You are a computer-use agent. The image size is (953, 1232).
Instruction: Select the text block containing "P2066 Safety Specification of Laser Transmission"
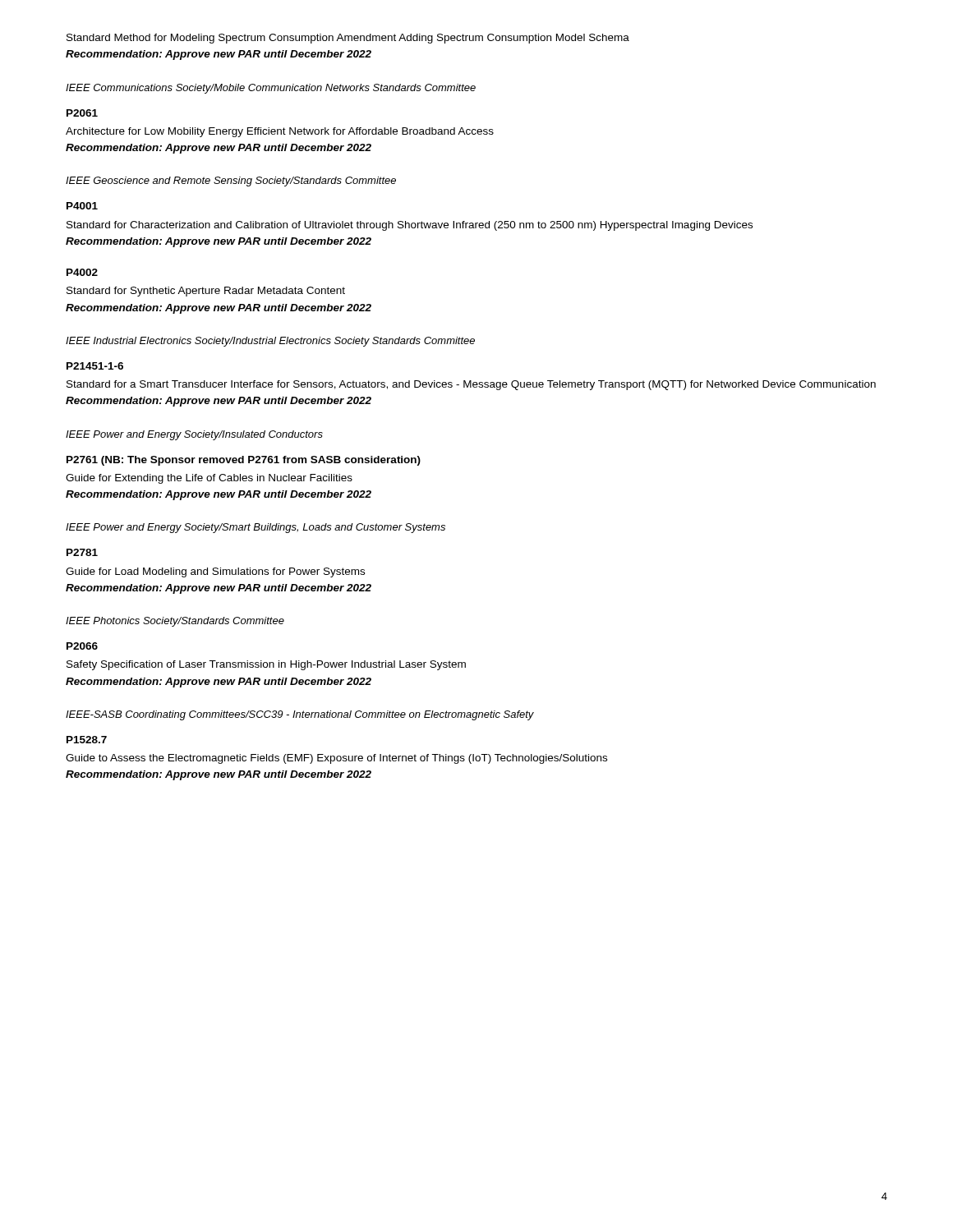click(476, 663)
